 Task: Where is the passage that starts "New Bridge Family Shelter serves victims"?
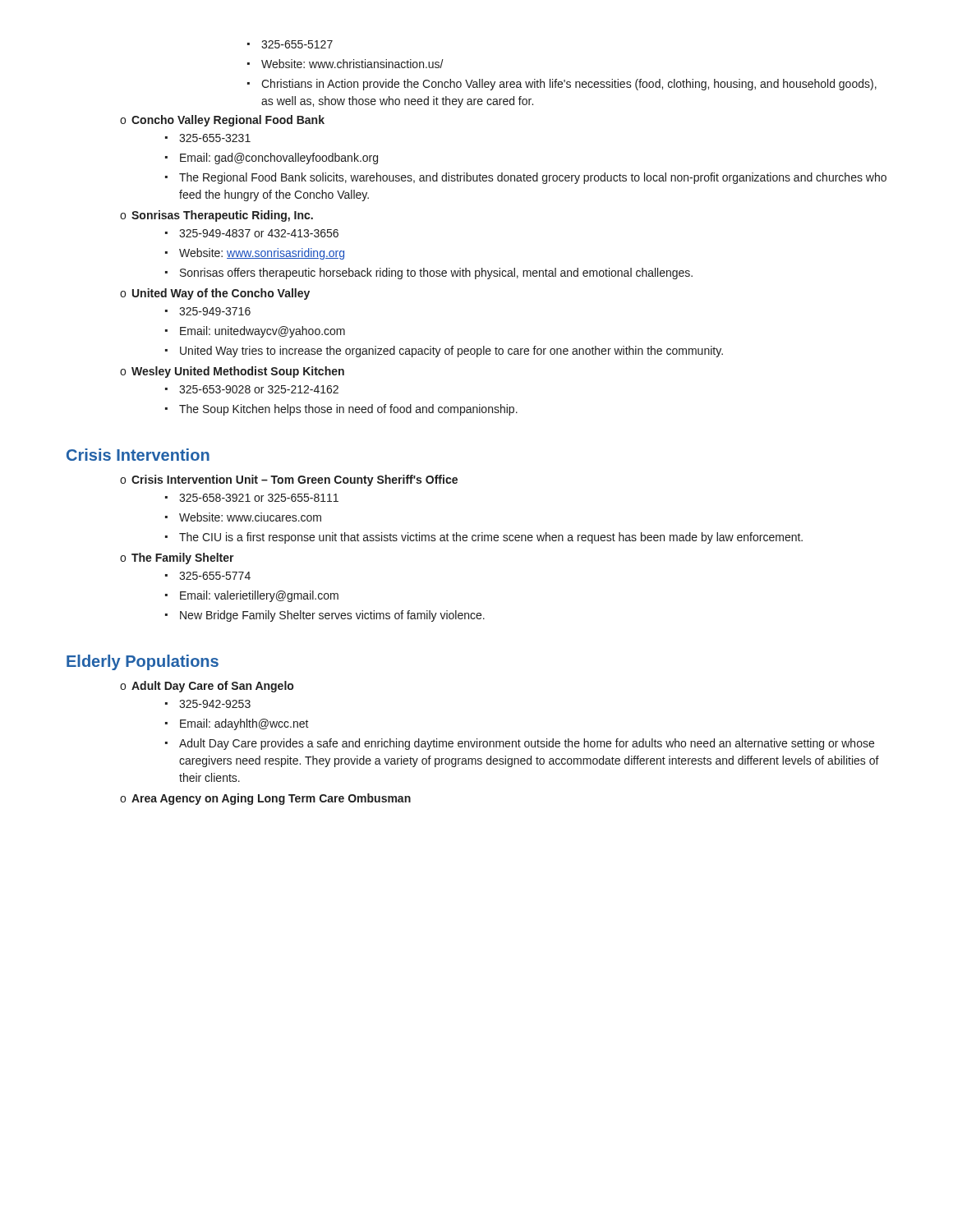tap(332, 615)
